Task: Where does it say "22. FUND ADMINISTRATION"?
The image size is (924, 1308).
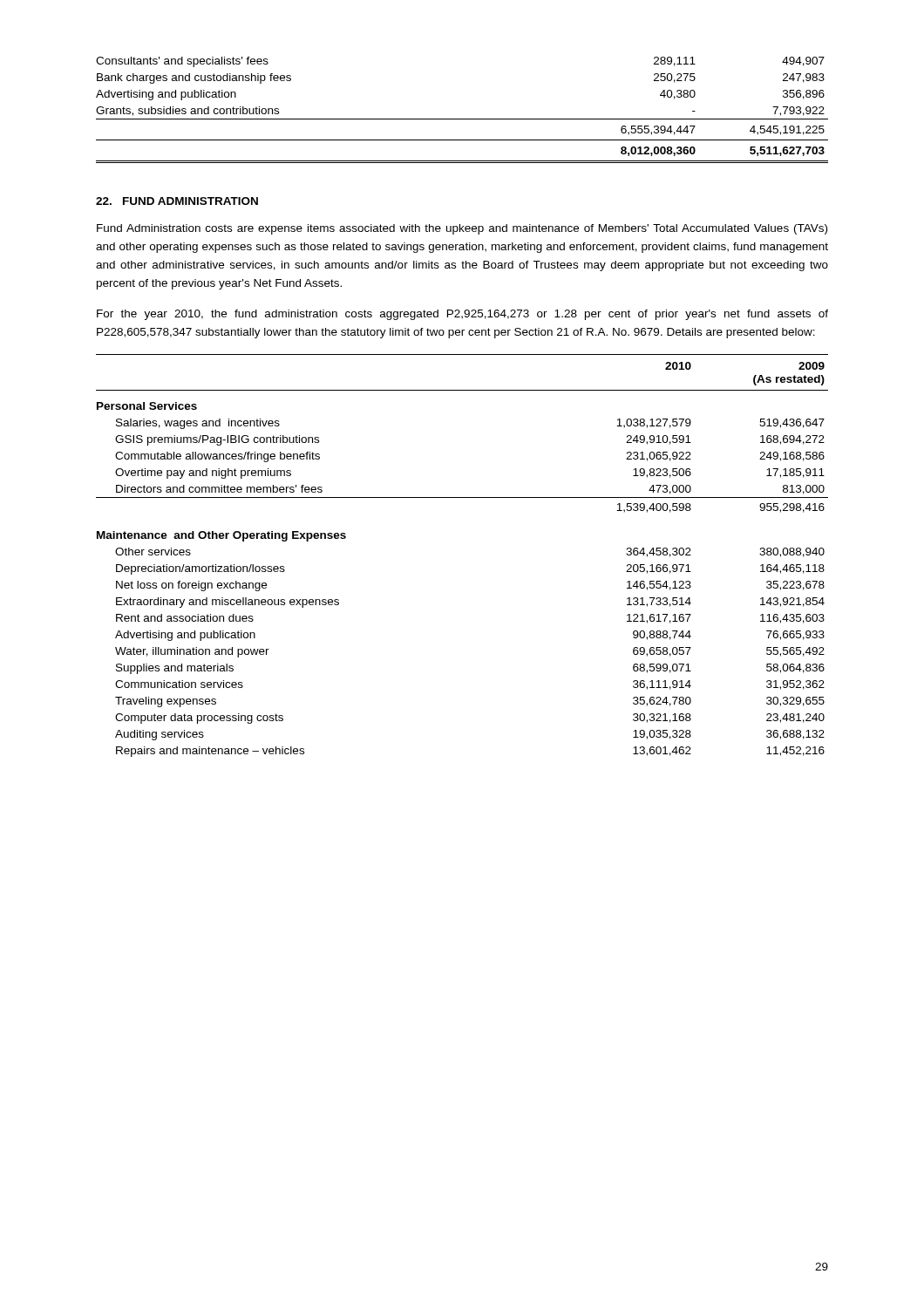Action: coord(177,201)
